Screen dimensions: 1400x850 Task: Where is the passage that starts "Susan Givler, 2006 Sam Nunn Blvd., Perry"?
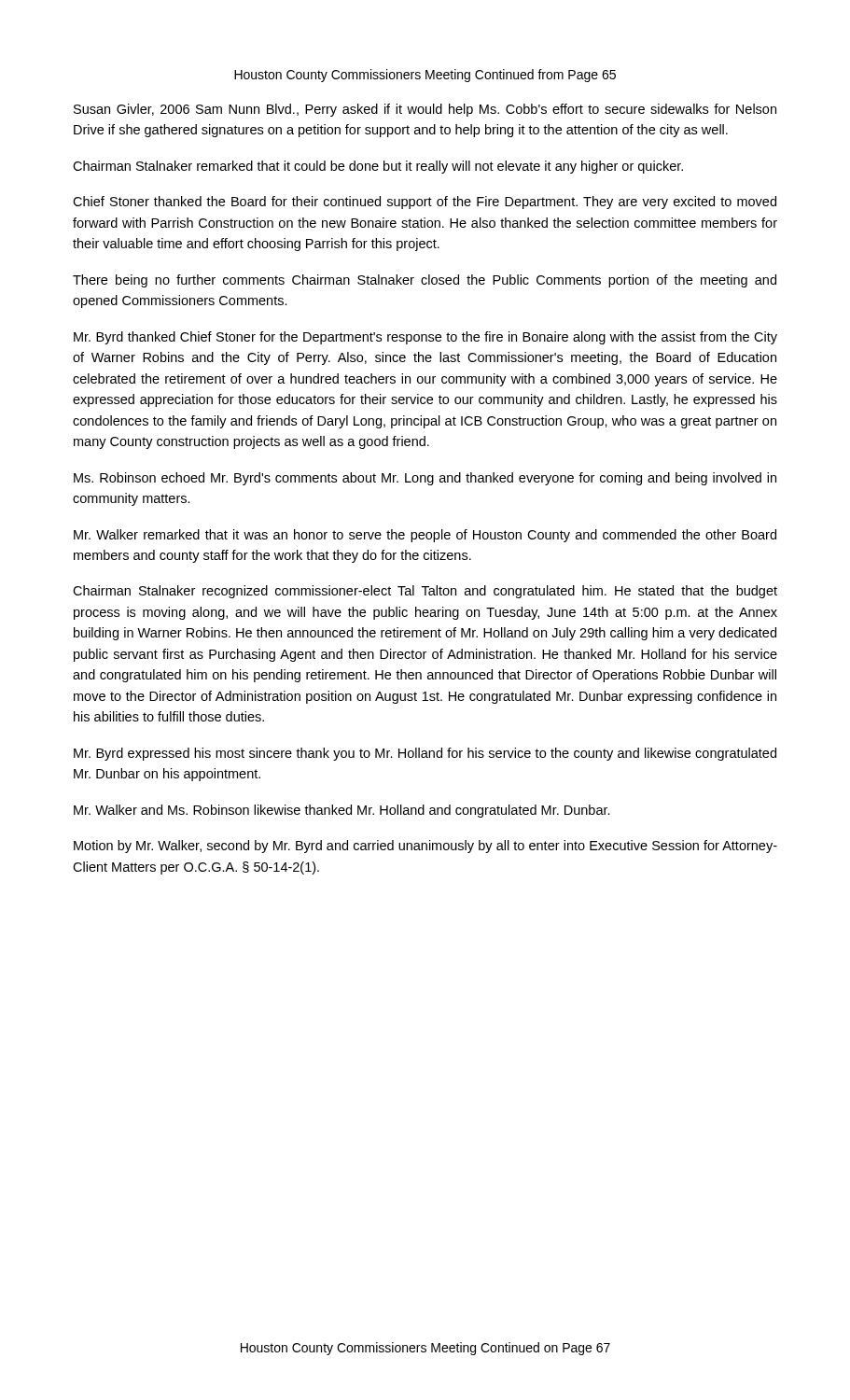425,120
